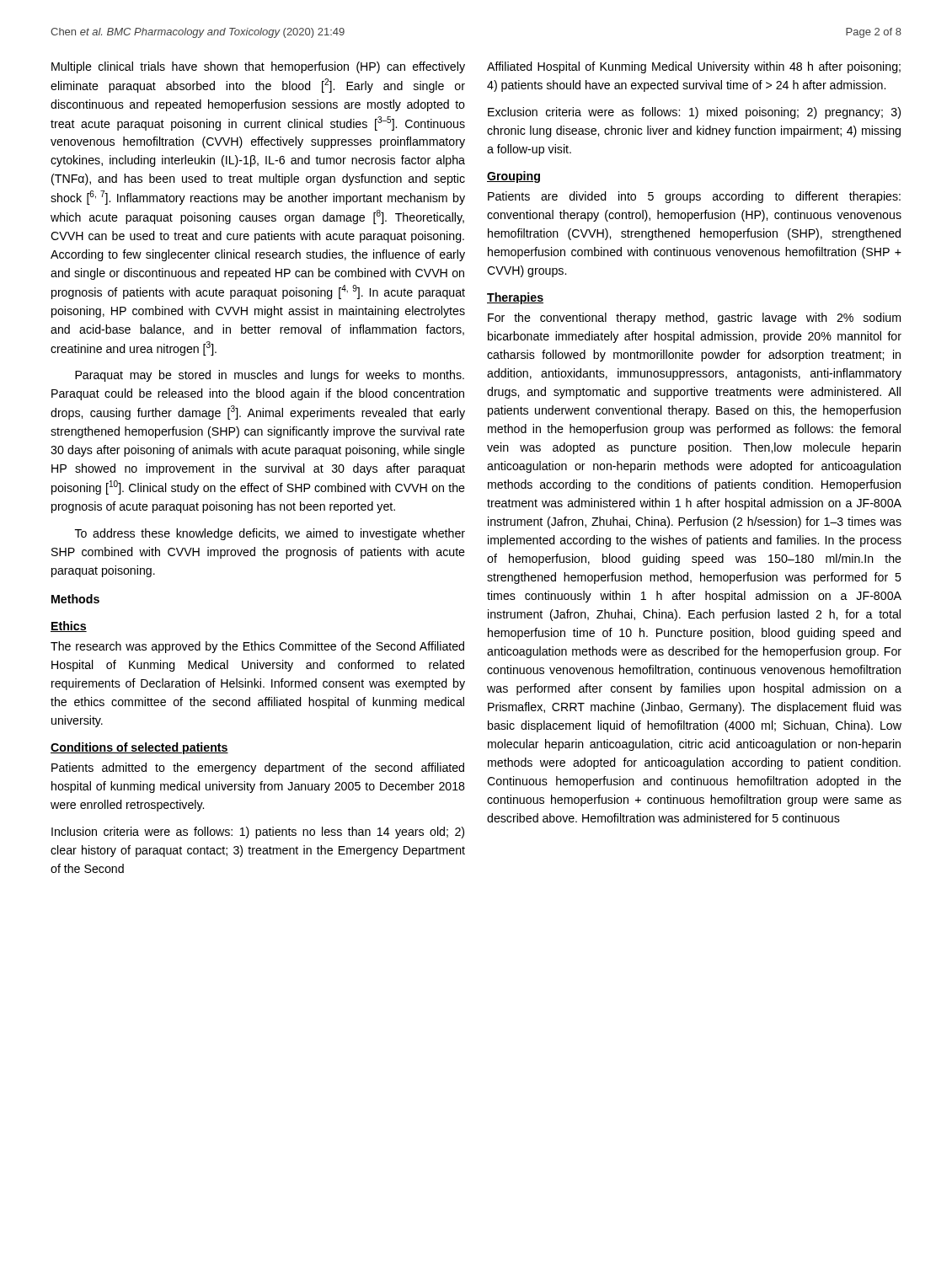This screenshot has height=1264, width=952.
Task: Click on the text block with the text "The research was approved by the Ethics"
Action: (258, 683)
